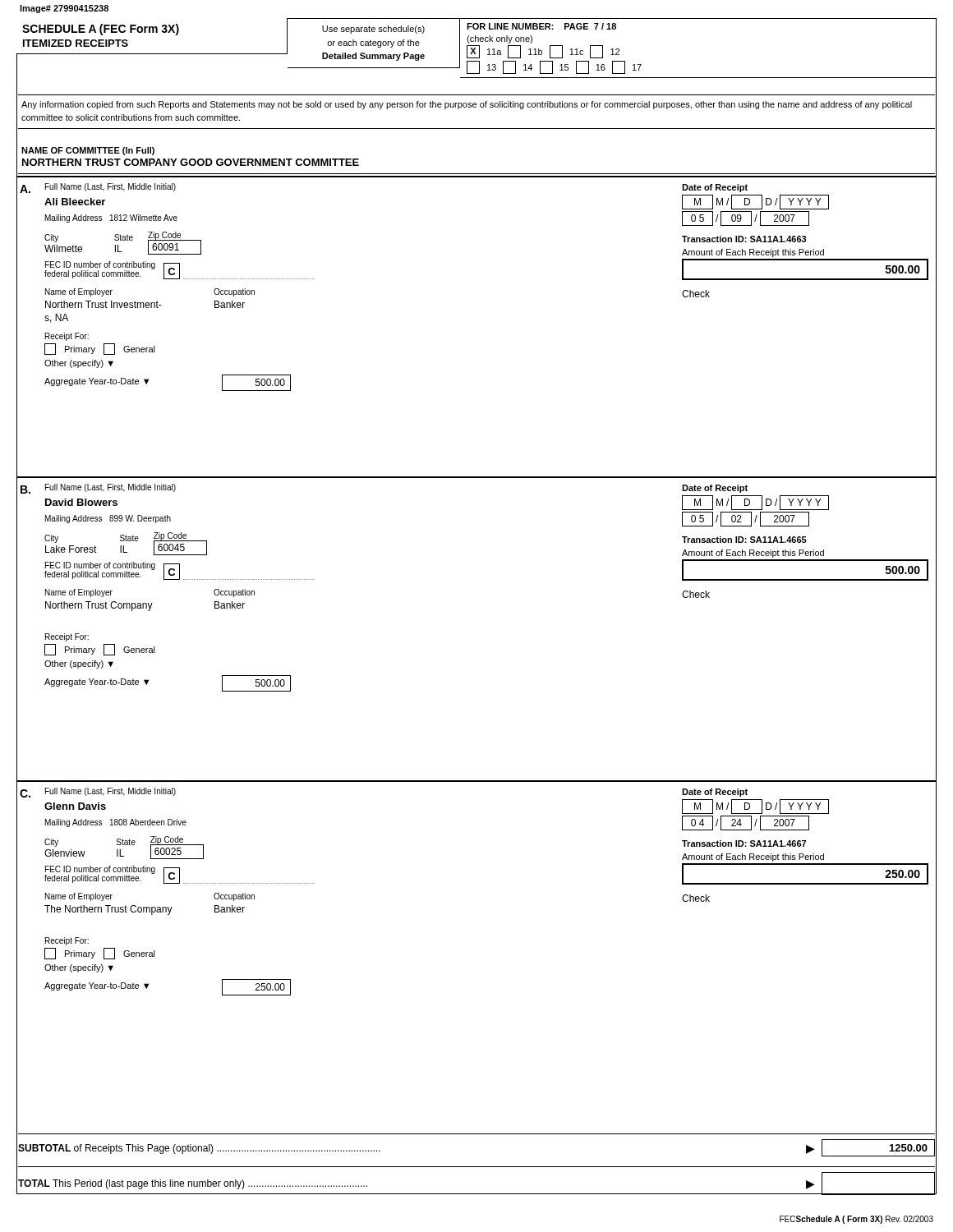Find the text starting "SCHEDULE A (FEC Form 3X) ITEMIZED RECEIPTS"

coord(152,36)
